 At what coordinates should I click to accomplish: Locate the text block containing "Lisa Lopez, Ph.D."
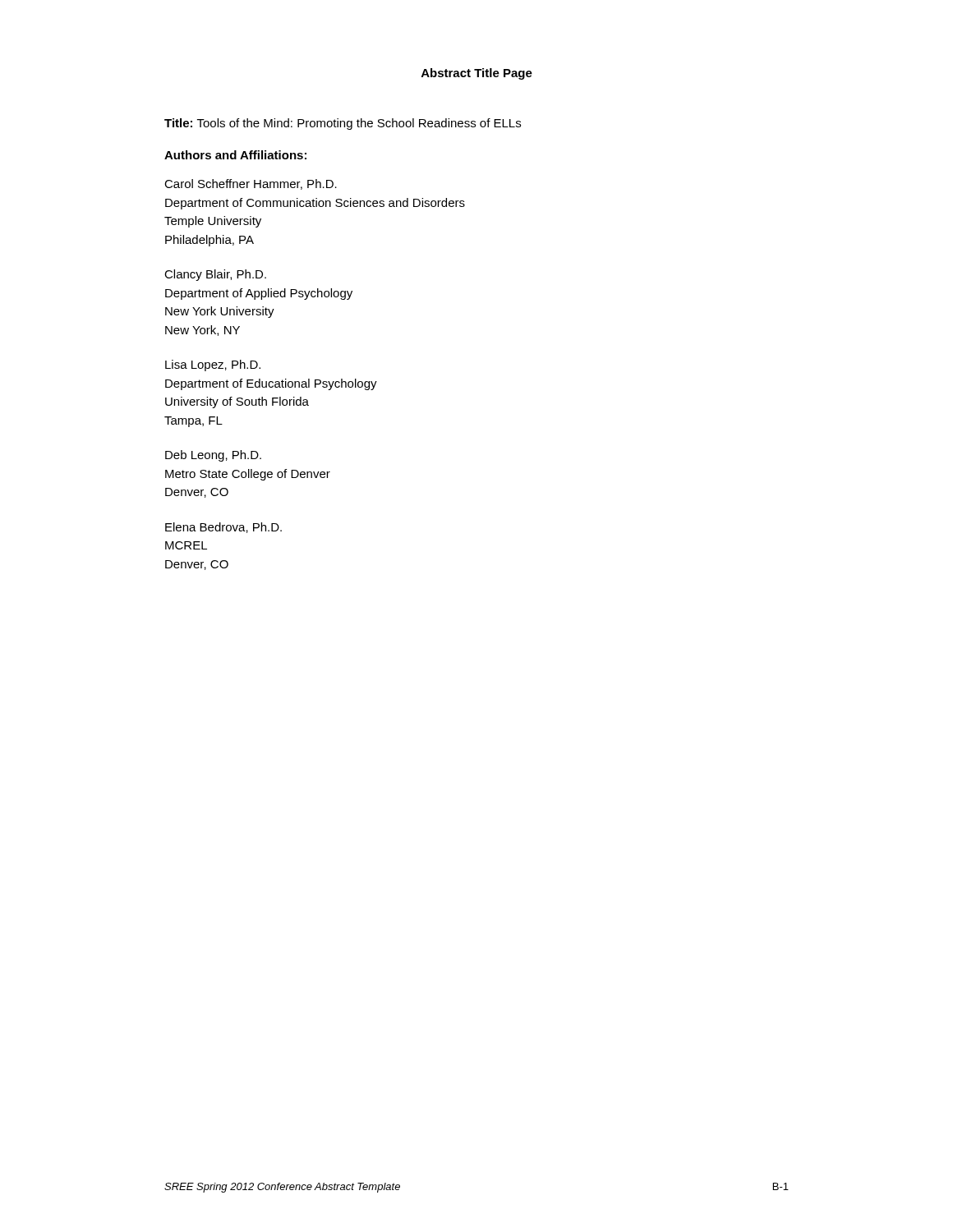(x=270, y=392)
